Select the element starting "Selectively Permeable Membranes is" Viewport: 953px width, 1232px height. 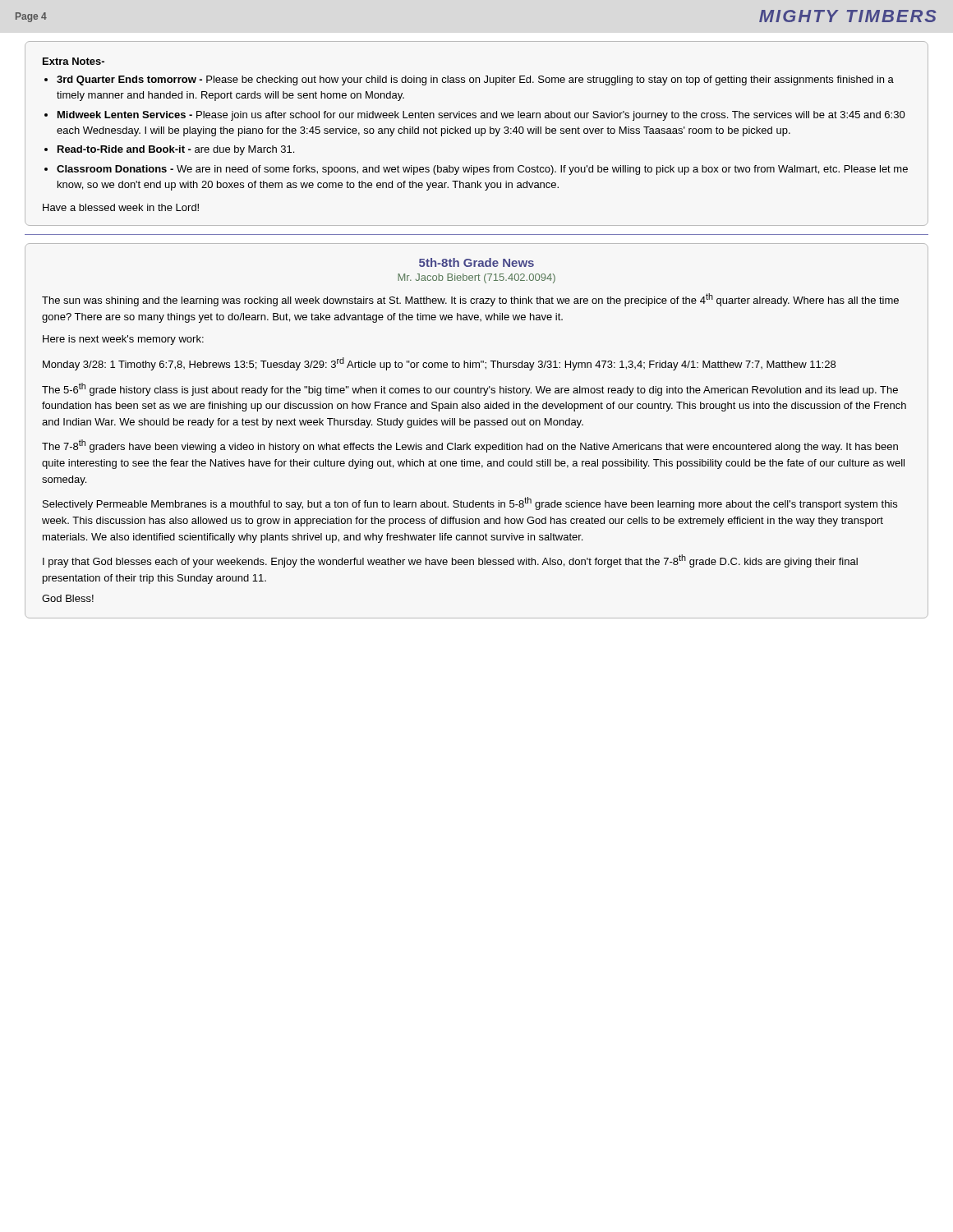pos(470,519)
